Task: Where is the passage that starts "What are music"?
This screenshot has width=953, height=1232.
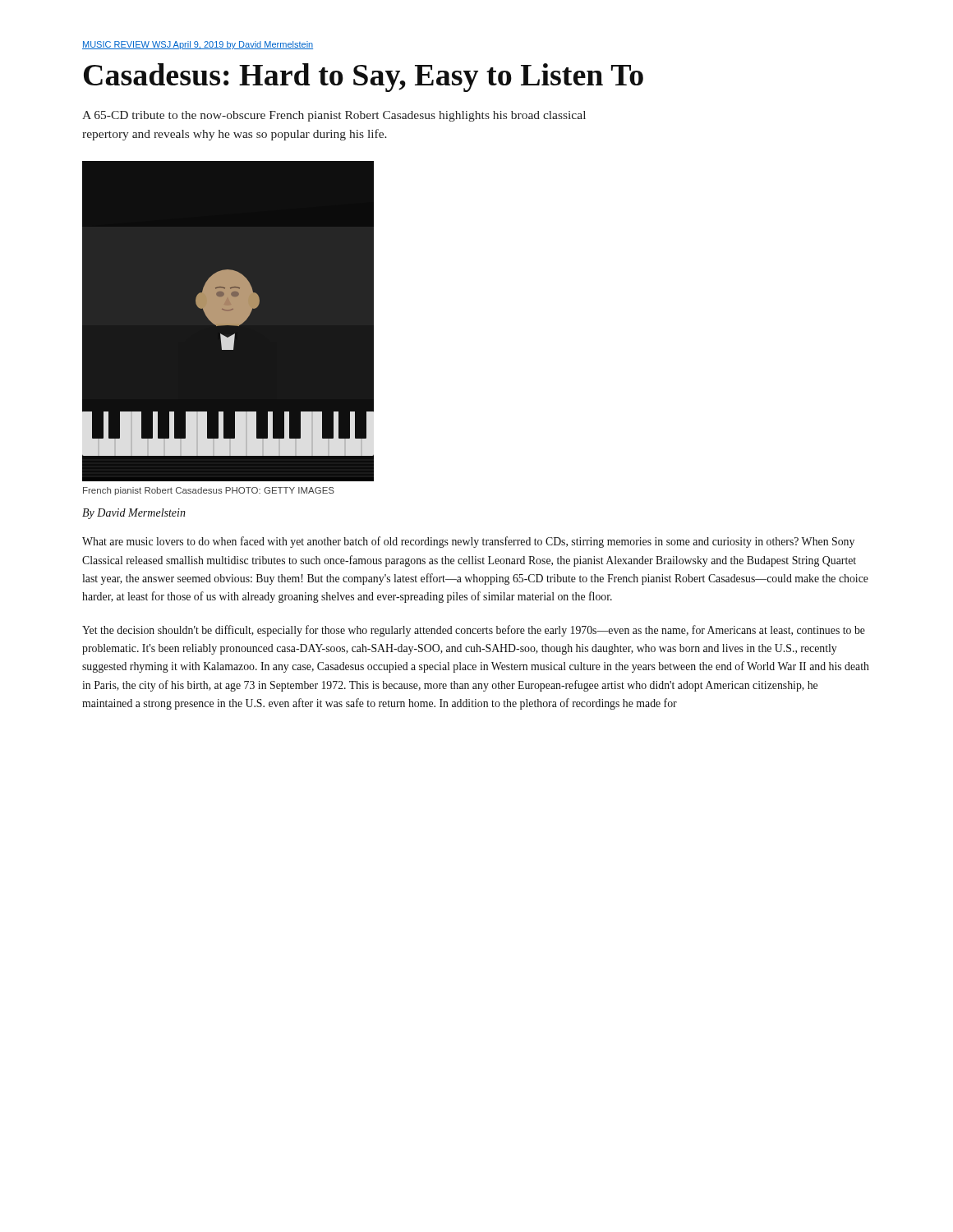Action: [x=476, y=570]
